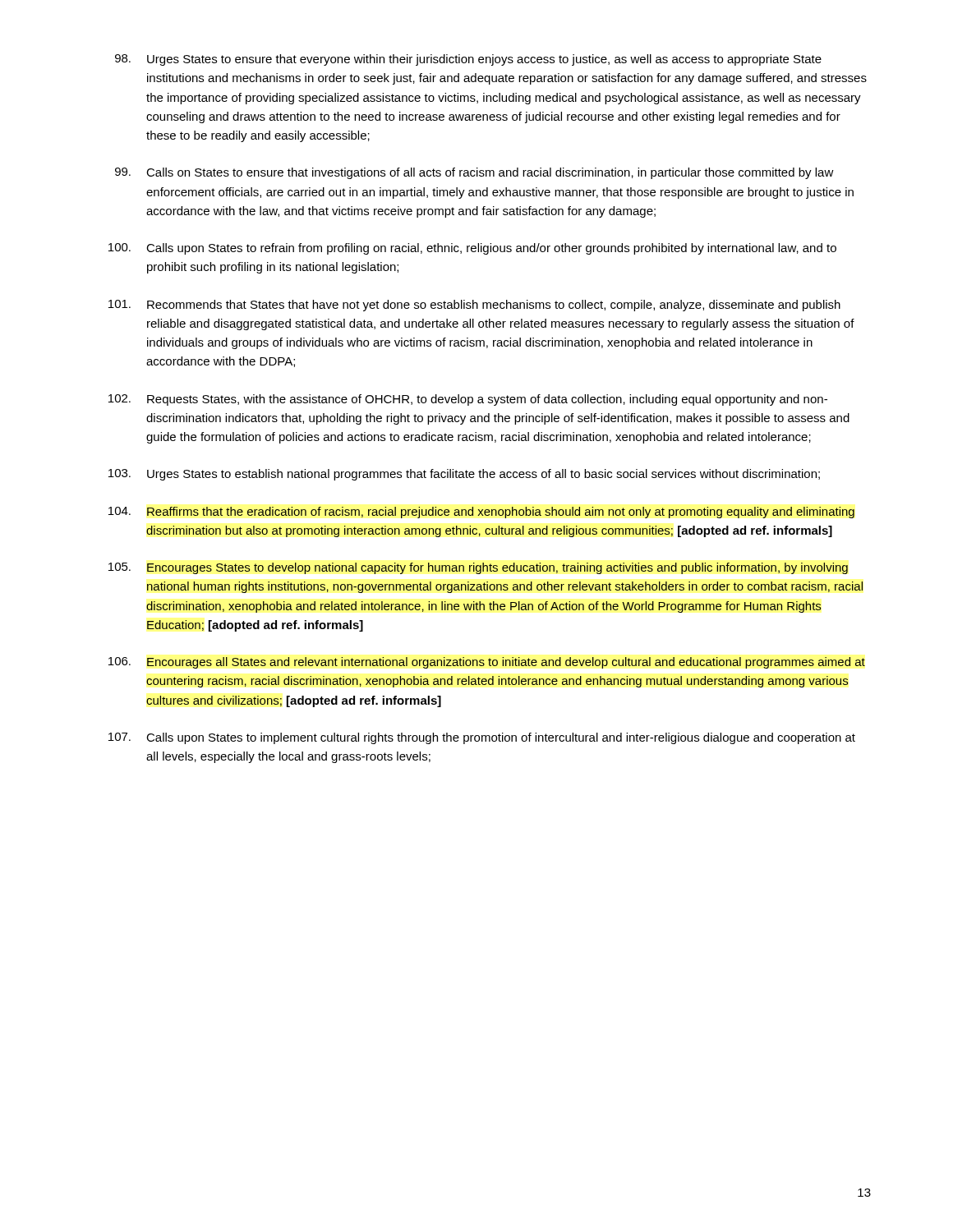Click on the text block starting "106. Encourages all States and relevant international organizations"
The image size is (953, 1232).
476,681
